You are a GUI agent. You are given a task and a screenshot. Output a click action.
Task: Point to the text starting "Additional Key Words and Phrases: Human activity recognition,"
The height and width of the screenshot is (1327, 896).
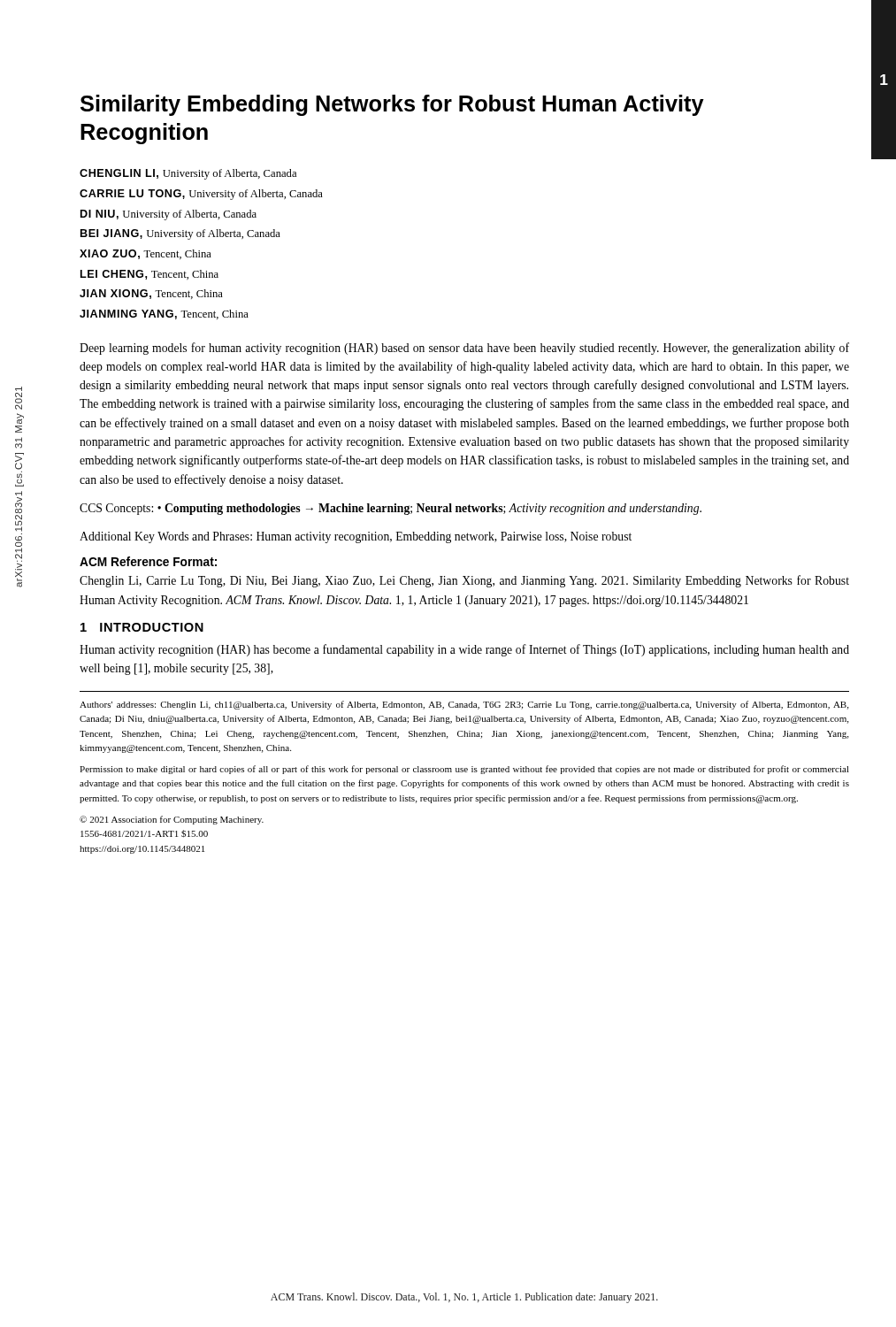coord(356,537)
